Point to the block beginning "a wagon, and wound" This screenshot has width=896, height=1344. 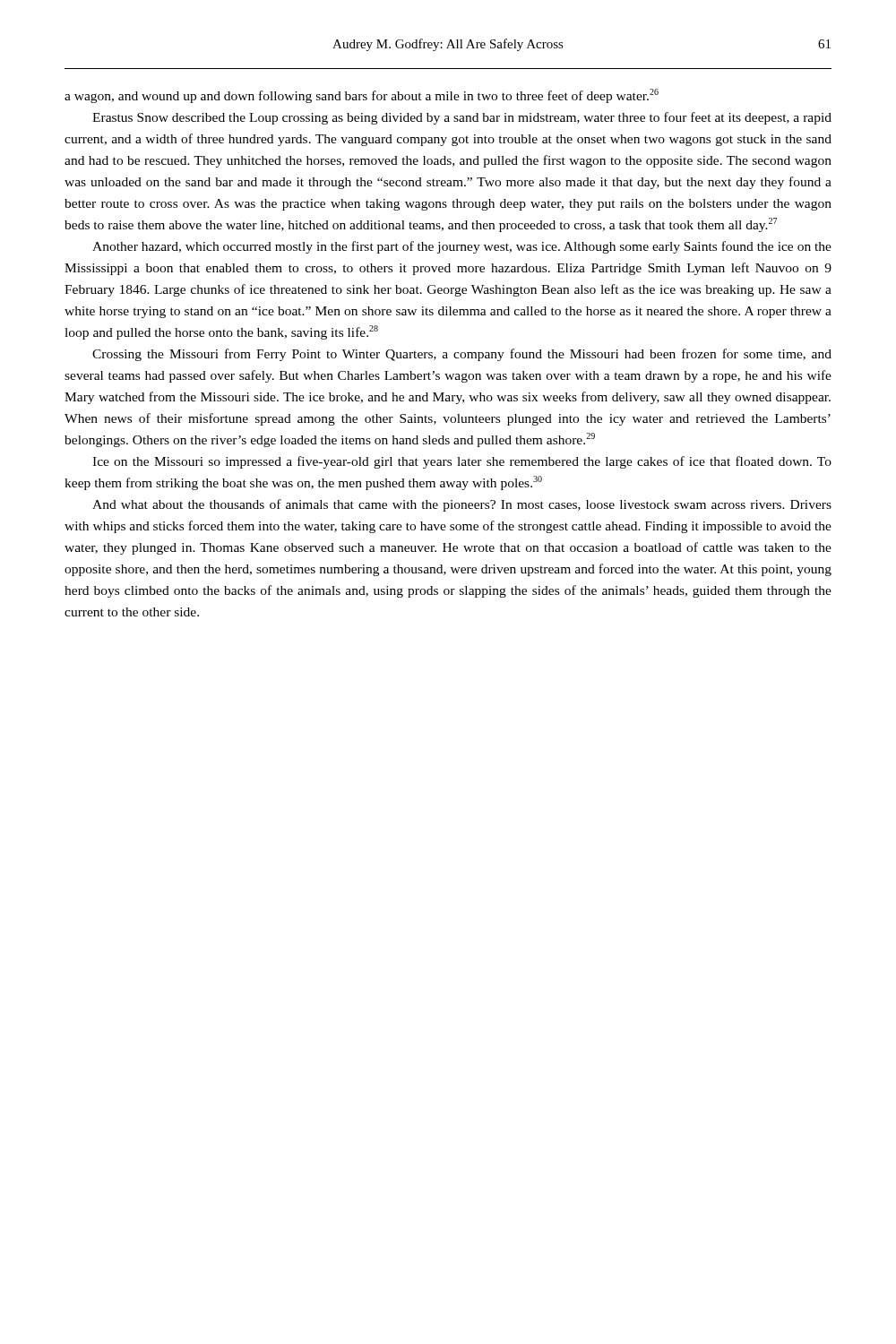[x=448, y=96]
